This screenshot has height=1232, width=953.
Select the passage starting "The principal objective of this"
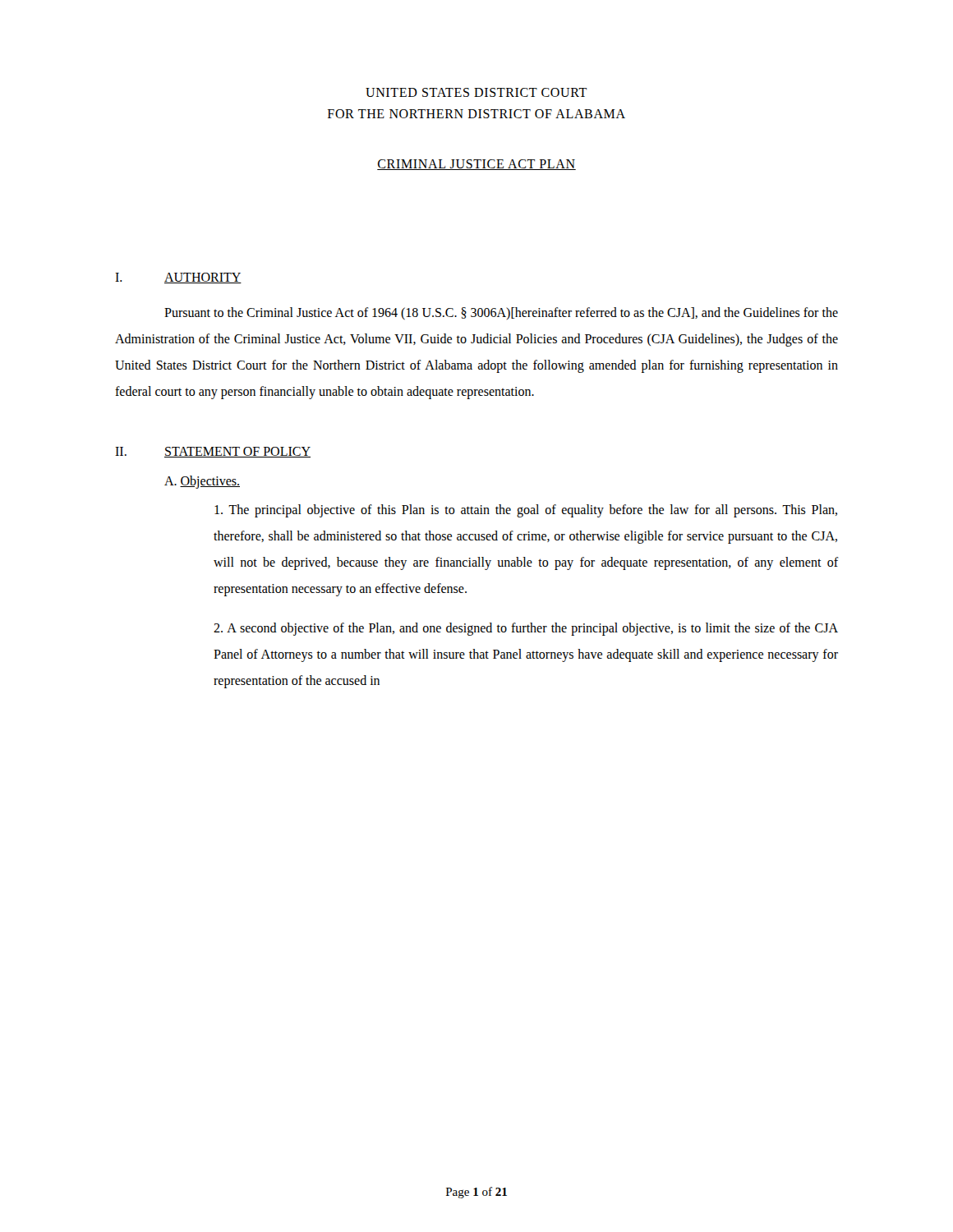[526, 549]
